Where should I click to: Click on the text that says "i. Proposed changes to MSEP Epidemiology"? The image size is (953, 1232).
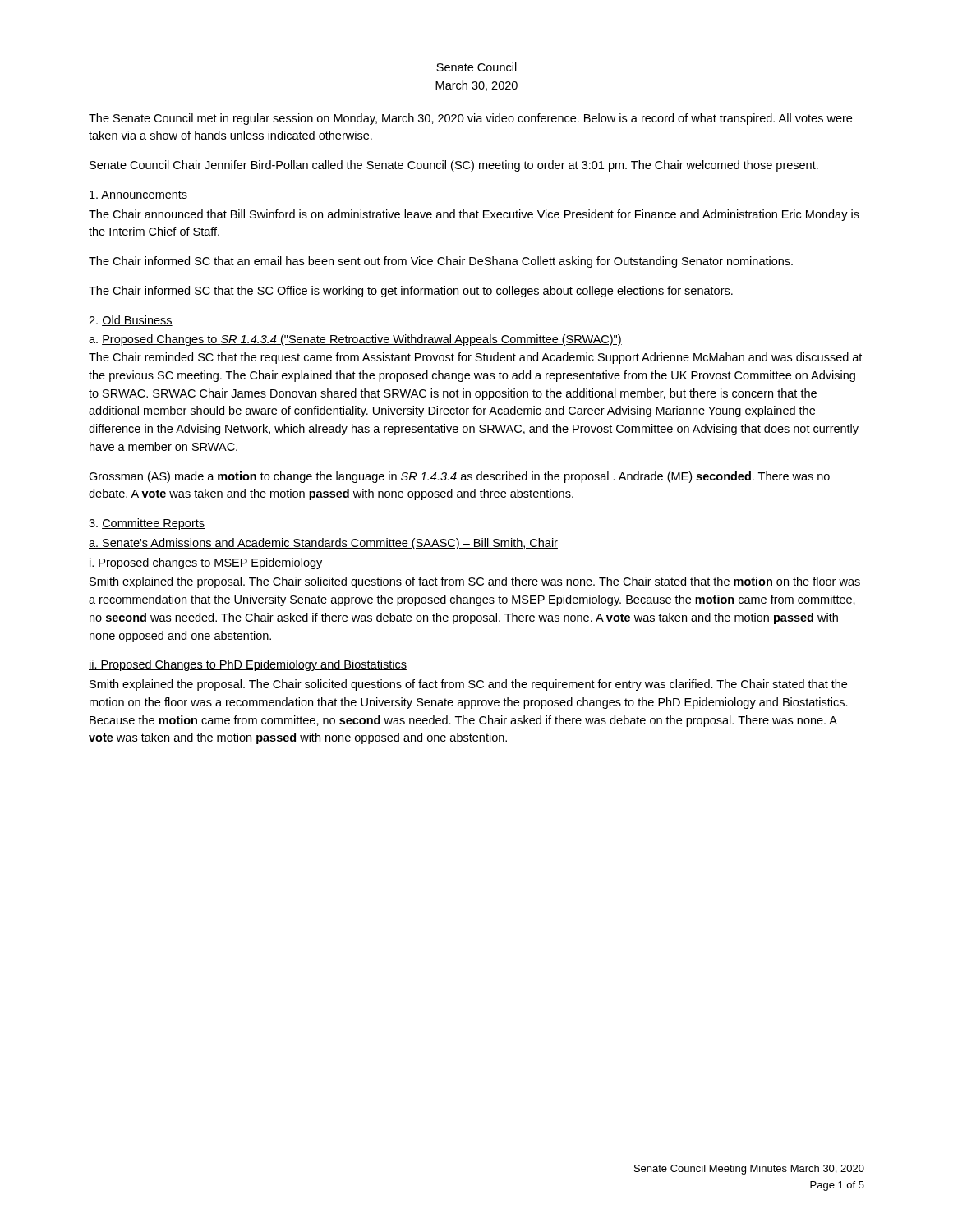pos(206,563)
